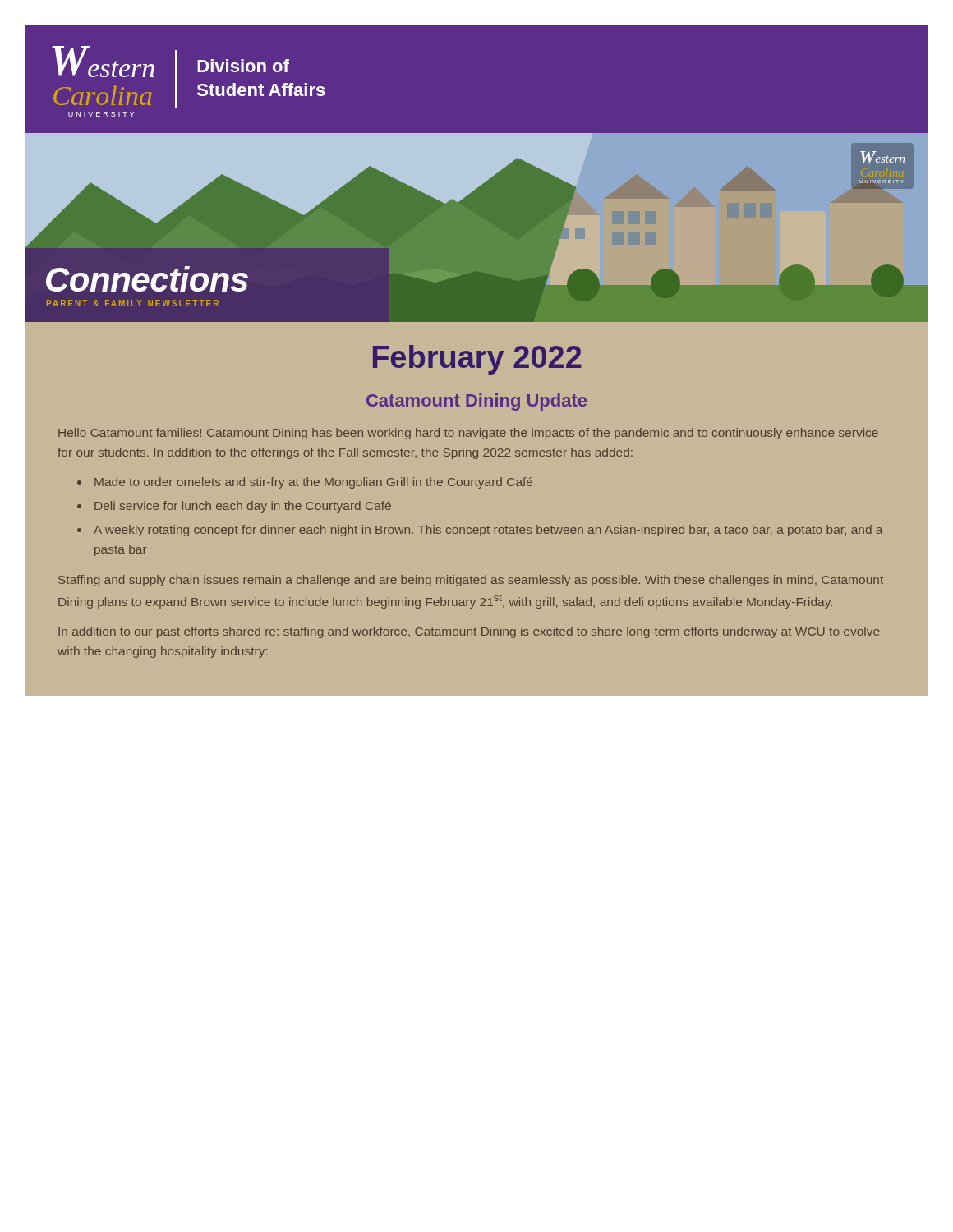953x1232 pixels.
Task: Select the title that reads "February 2022"
Action: (476, 357)
